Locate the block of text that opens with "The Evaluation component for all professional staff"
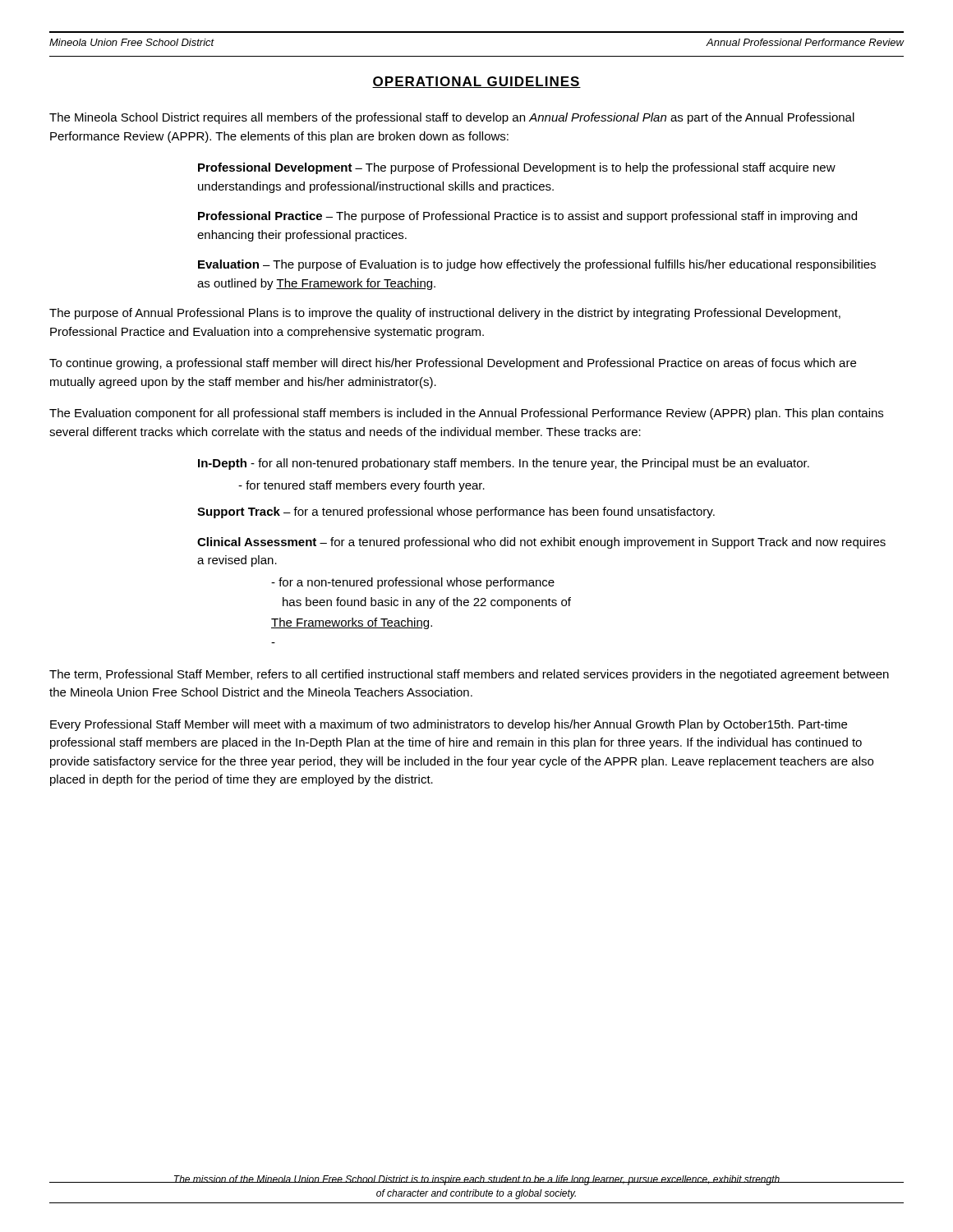 pos(467,422)
